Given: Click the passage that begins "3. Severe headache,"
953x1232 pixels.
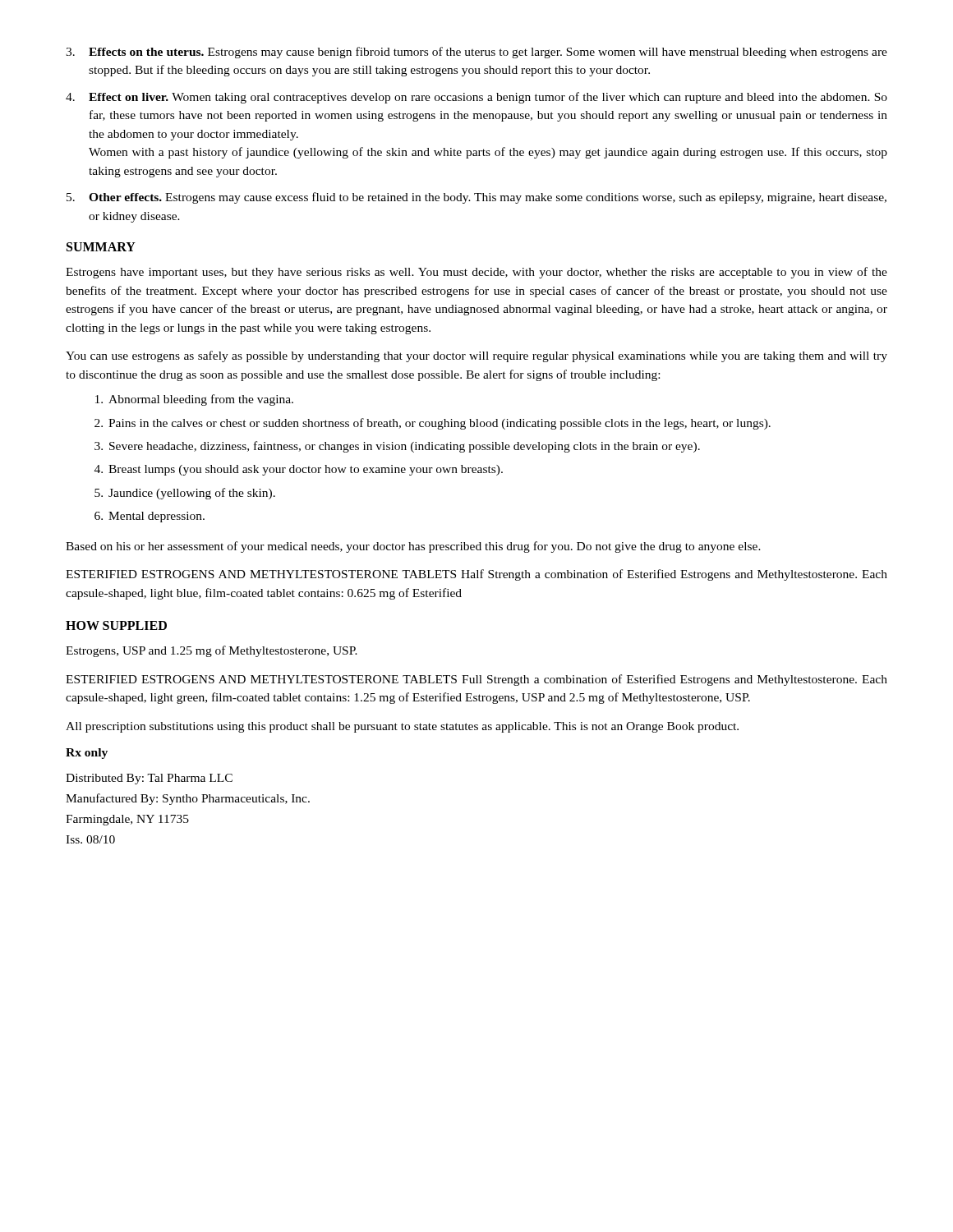Looking at the screenshot, I should (x=484, y=446).
